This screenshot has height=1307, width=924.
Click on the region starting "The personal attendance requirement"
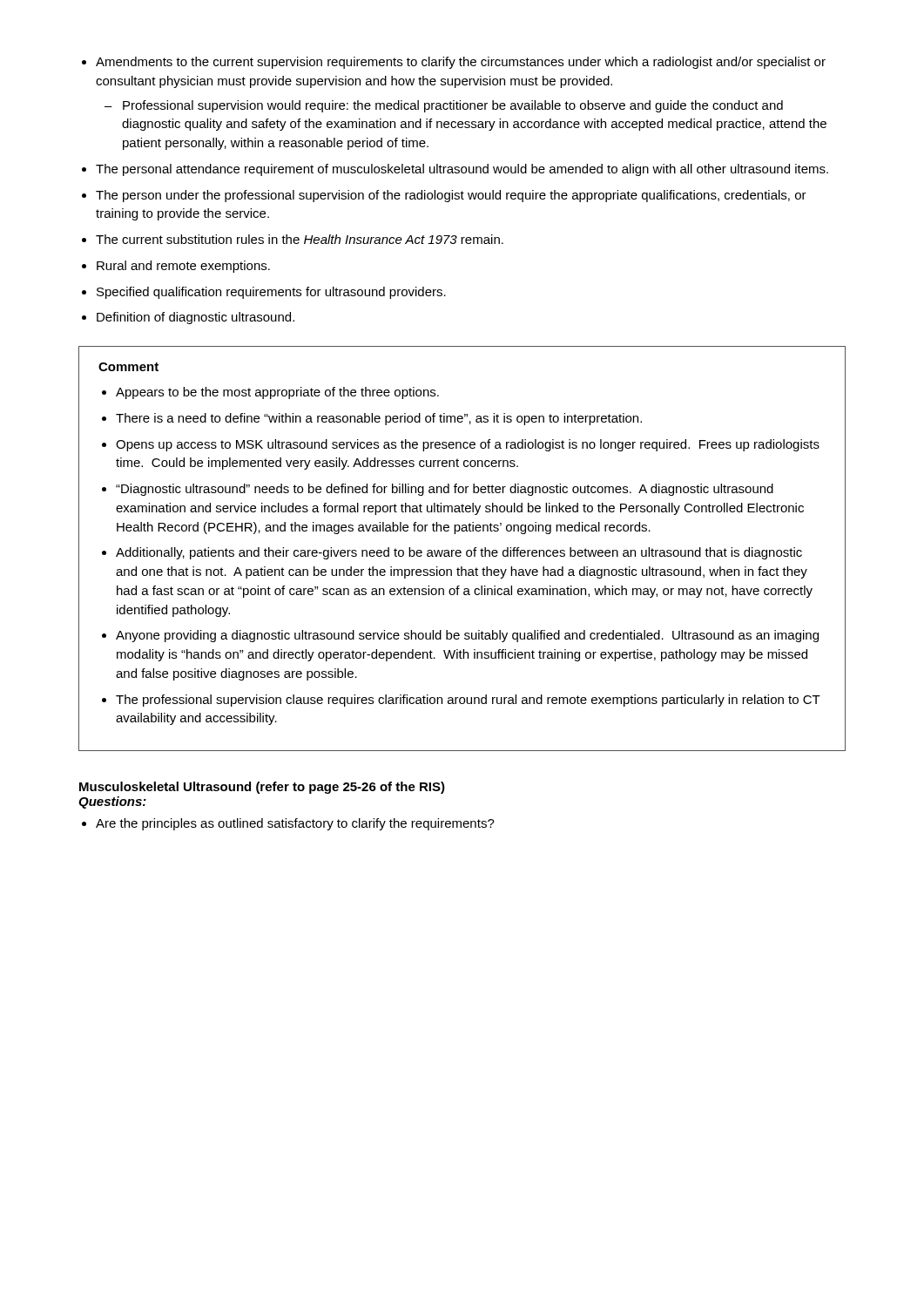463,168
